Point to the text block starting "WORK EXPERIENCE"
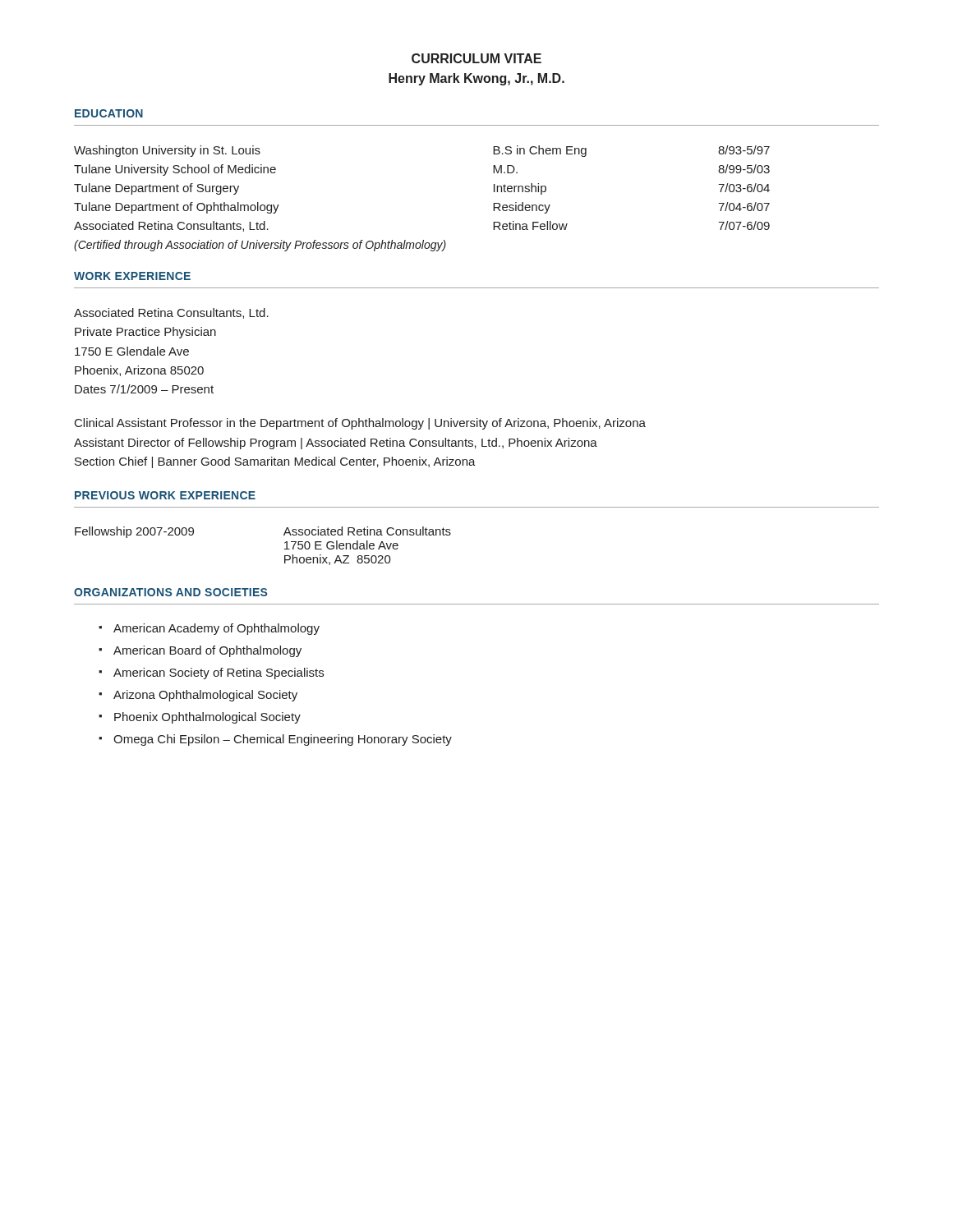Screen dimensions: 1232x953 point(133,276)
